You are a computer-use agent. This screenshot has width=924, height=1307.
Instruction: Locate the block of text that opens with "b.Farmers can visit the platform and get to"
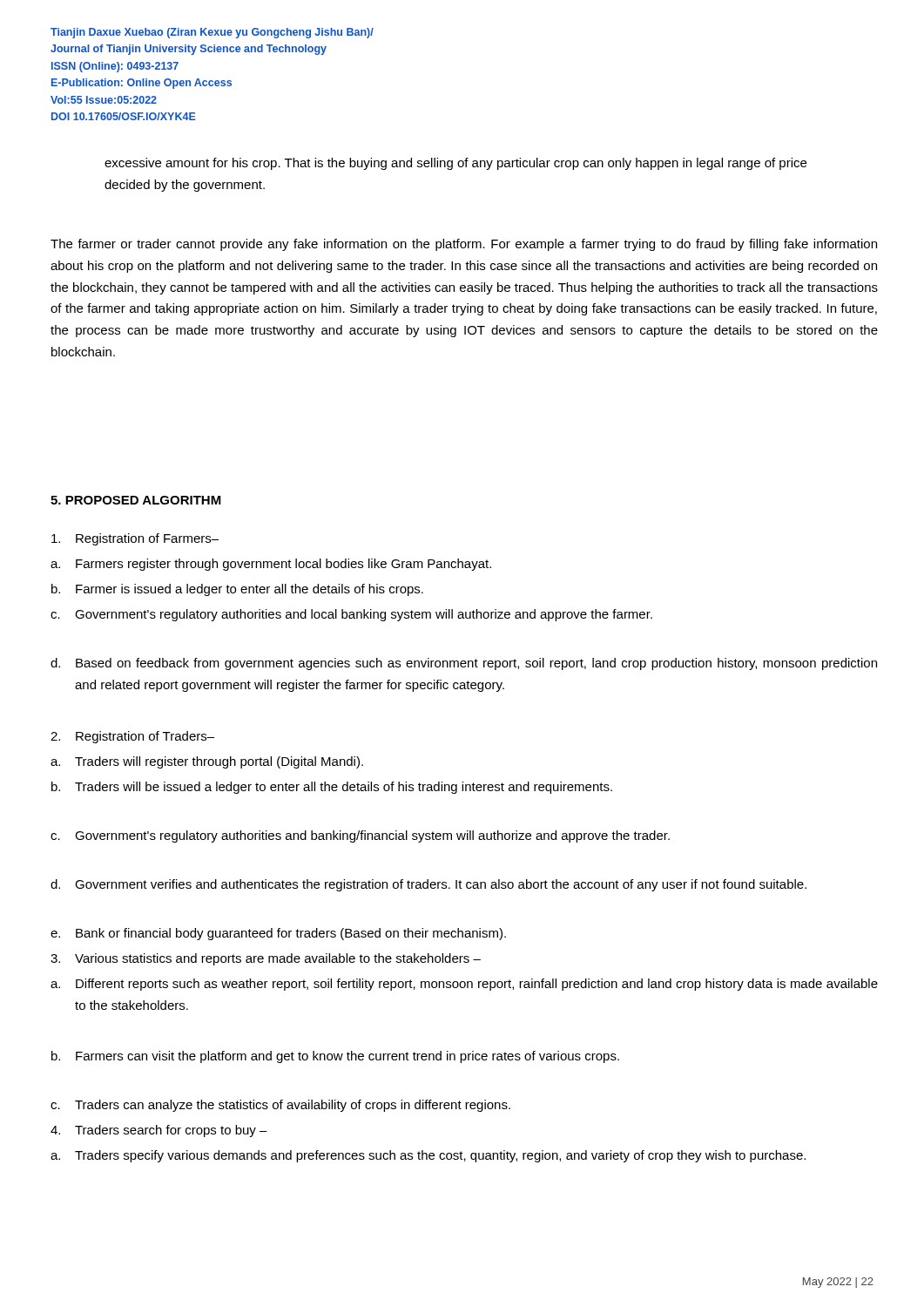click(x=464, y=1056)
